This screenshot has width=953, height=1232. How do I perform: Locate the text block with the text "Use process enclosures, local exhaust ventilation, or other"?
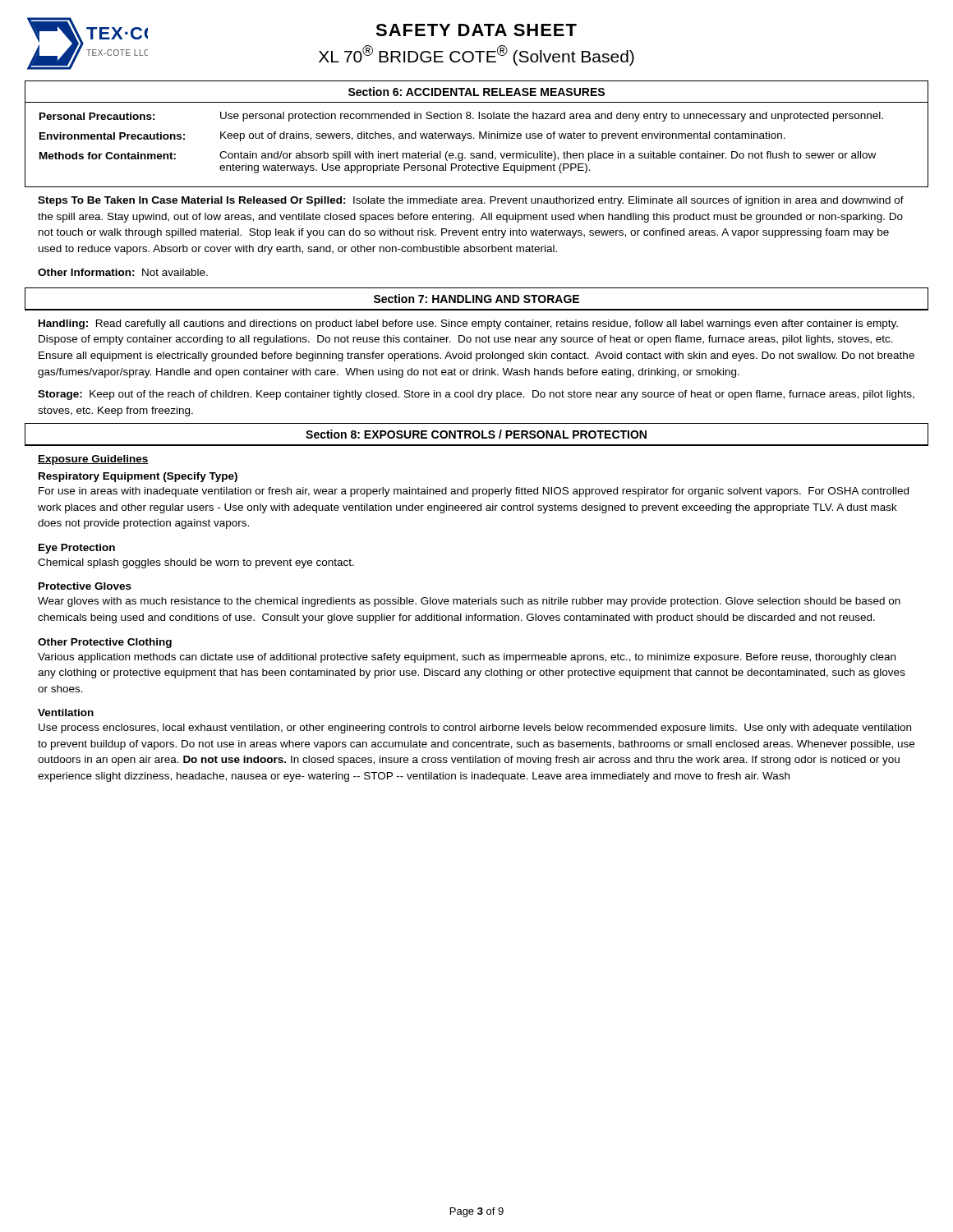[476, 752]
